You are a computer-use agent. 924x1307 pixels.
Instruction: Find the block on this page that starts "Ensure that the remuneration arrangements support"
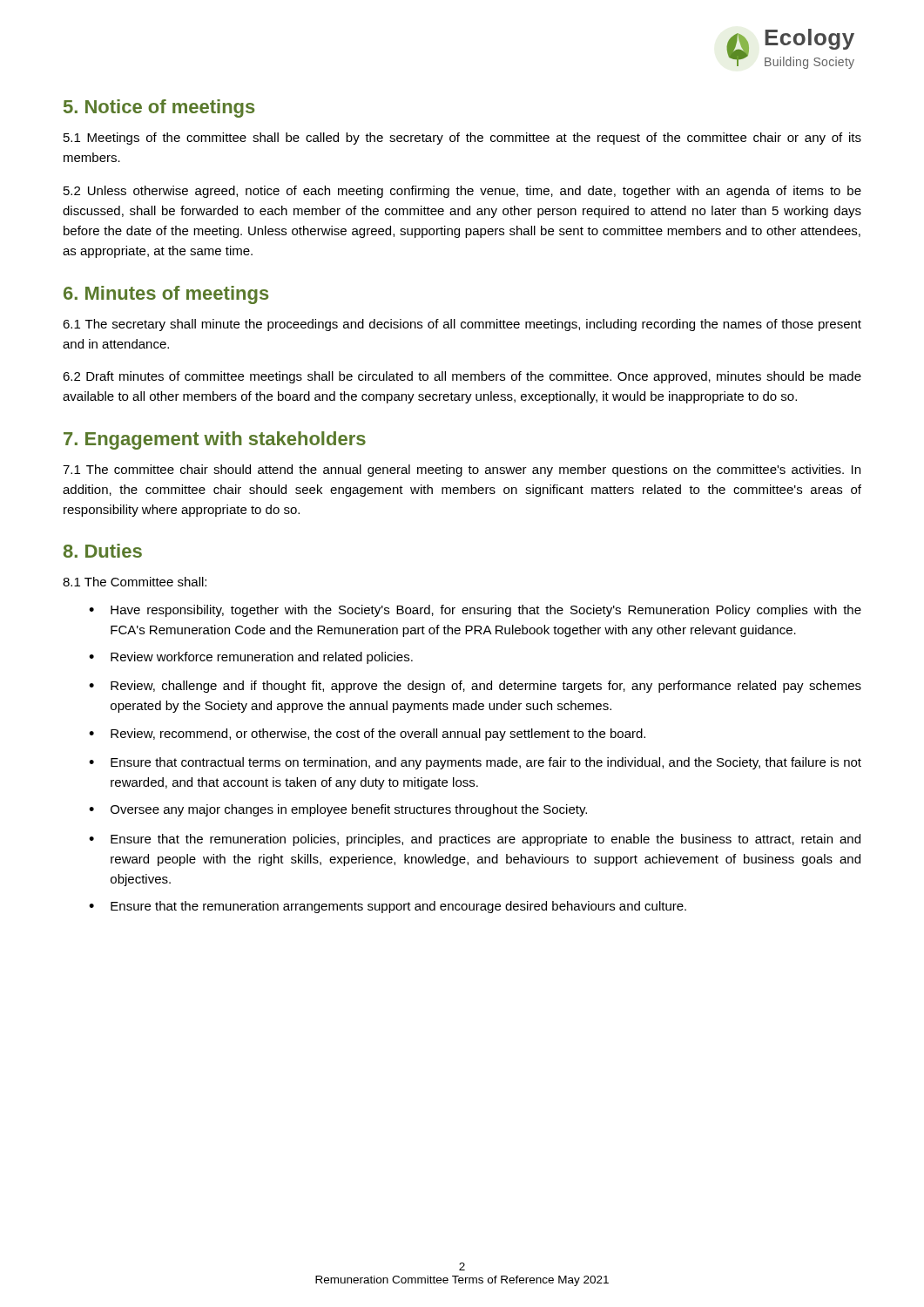coord(486,906)
